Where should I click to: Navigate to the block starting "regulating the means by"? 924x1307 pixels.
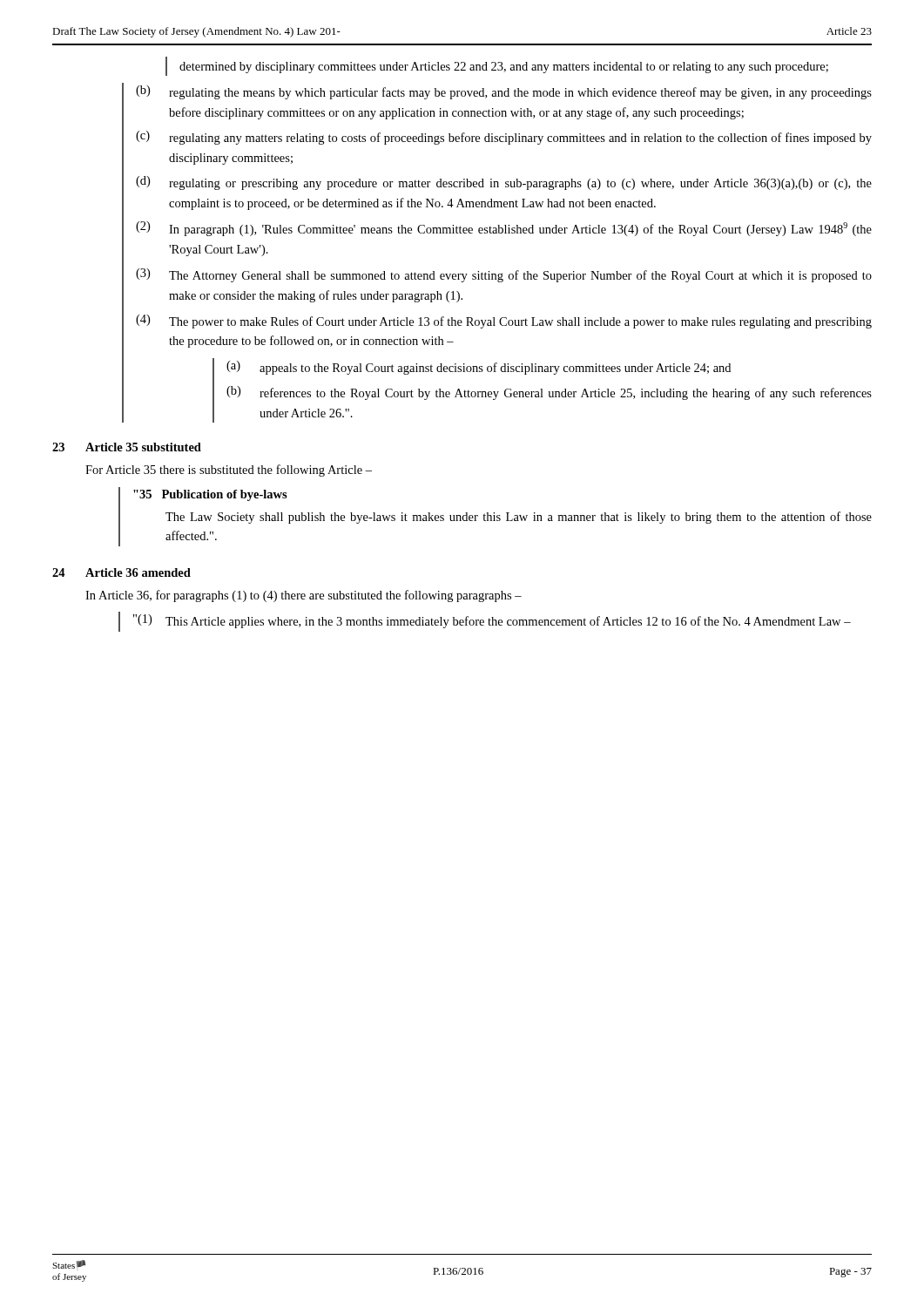(x=520, y=103)
